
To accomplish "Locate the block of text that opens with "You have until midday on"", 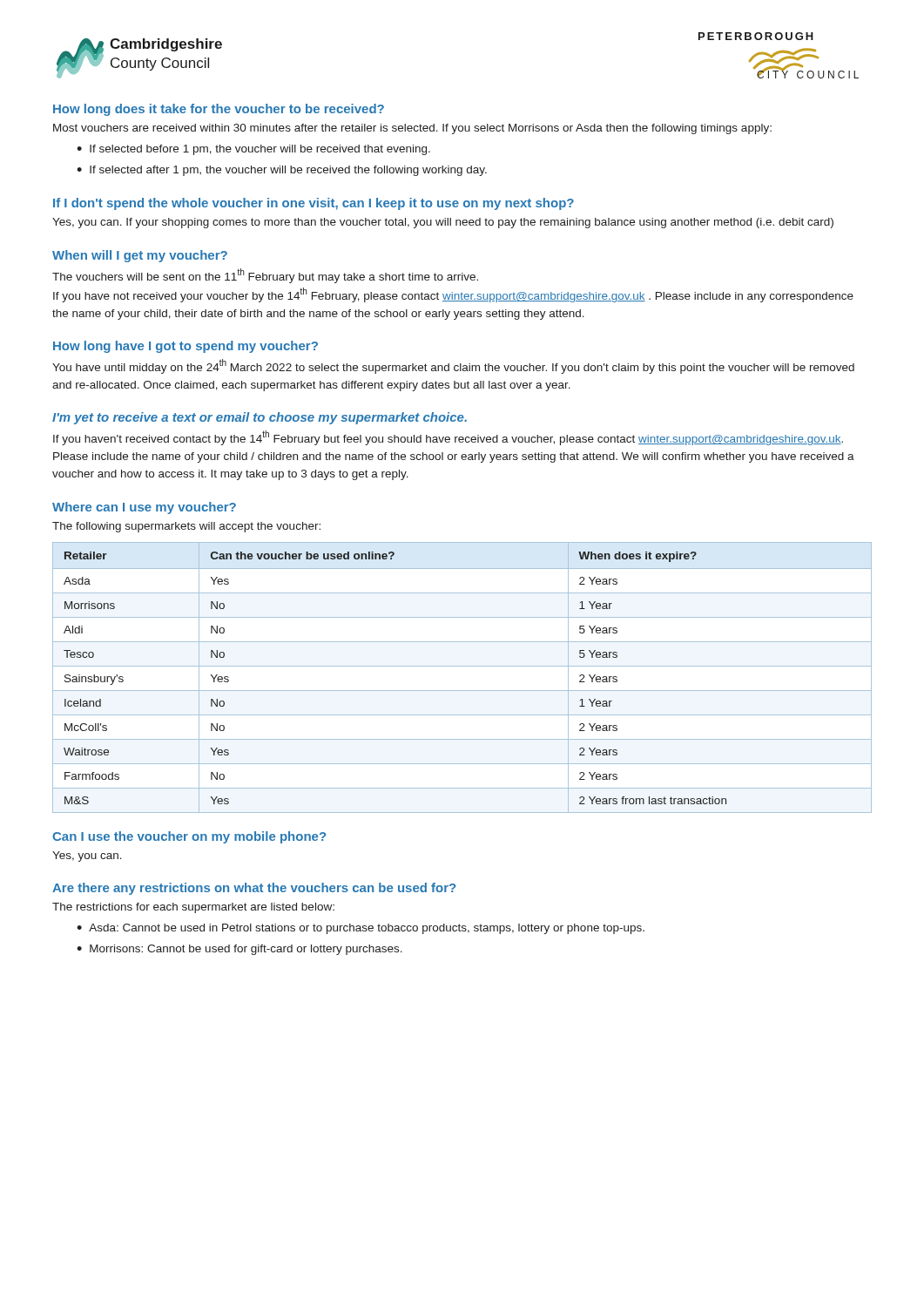I will click(454, 375).
